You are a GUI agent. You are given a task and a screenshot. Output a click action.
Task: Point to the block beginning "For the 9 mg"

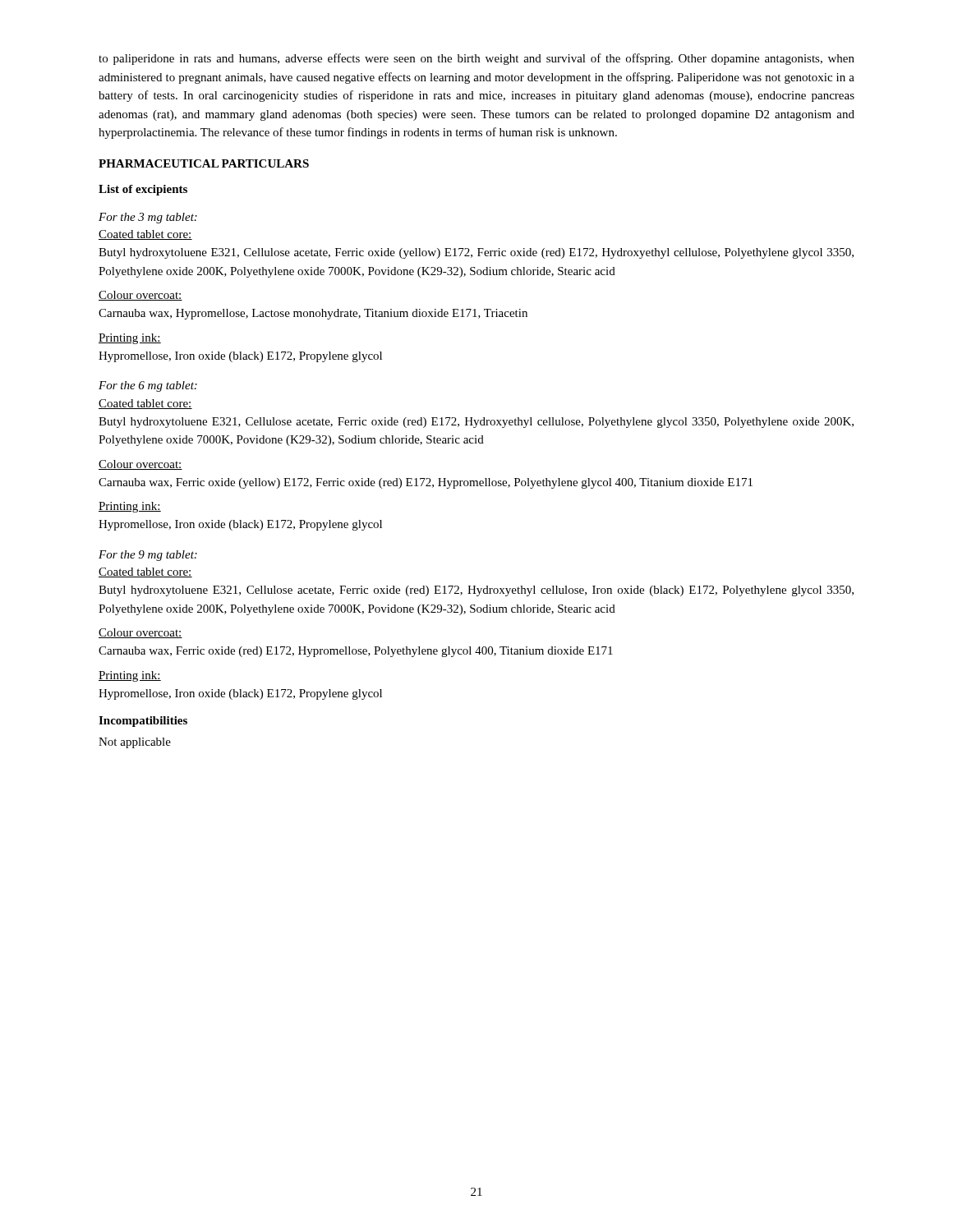148,556
